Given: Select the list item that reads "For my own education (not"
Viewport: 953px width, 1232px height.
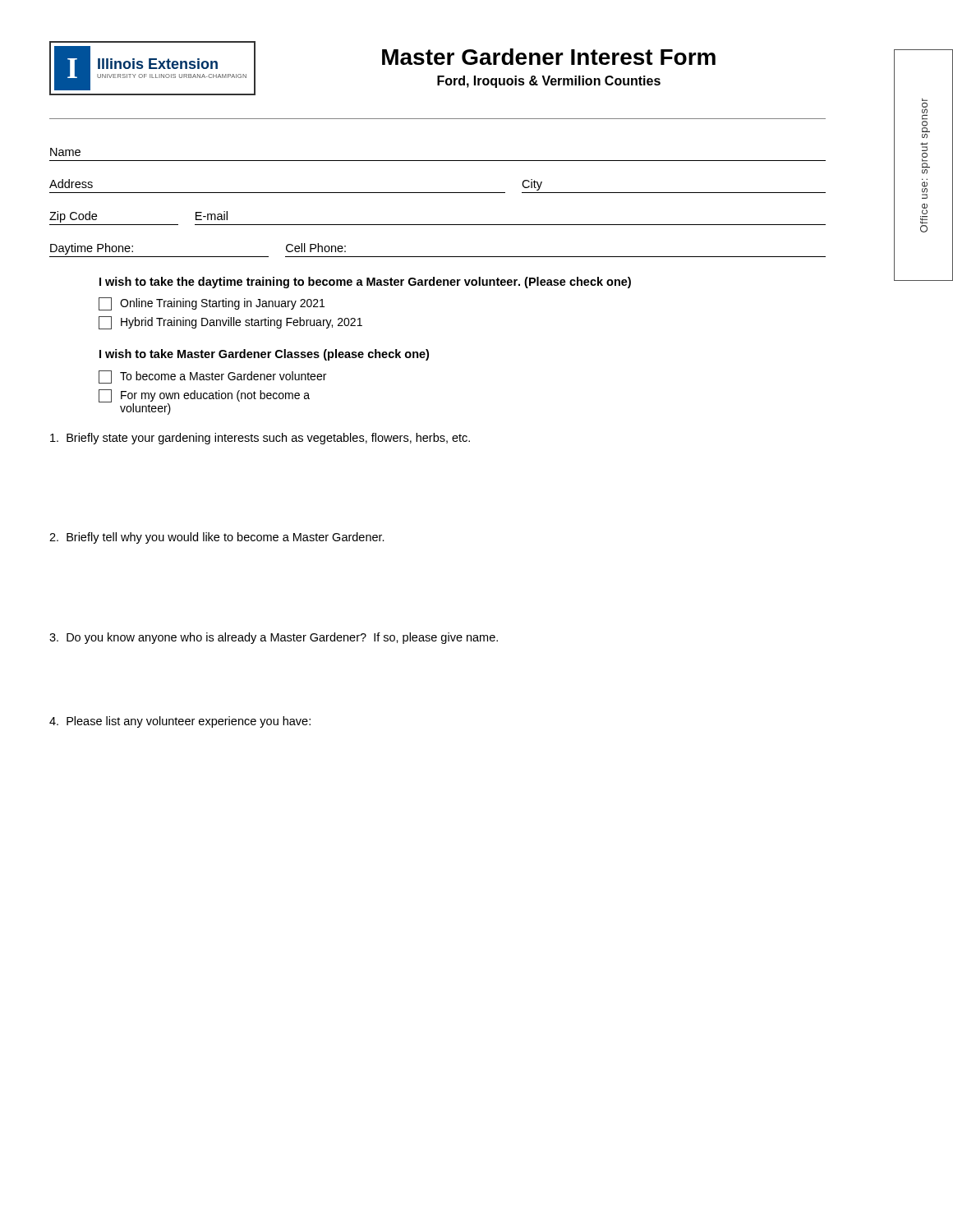Looking at the screenshot, I should (x=204, y=401).
